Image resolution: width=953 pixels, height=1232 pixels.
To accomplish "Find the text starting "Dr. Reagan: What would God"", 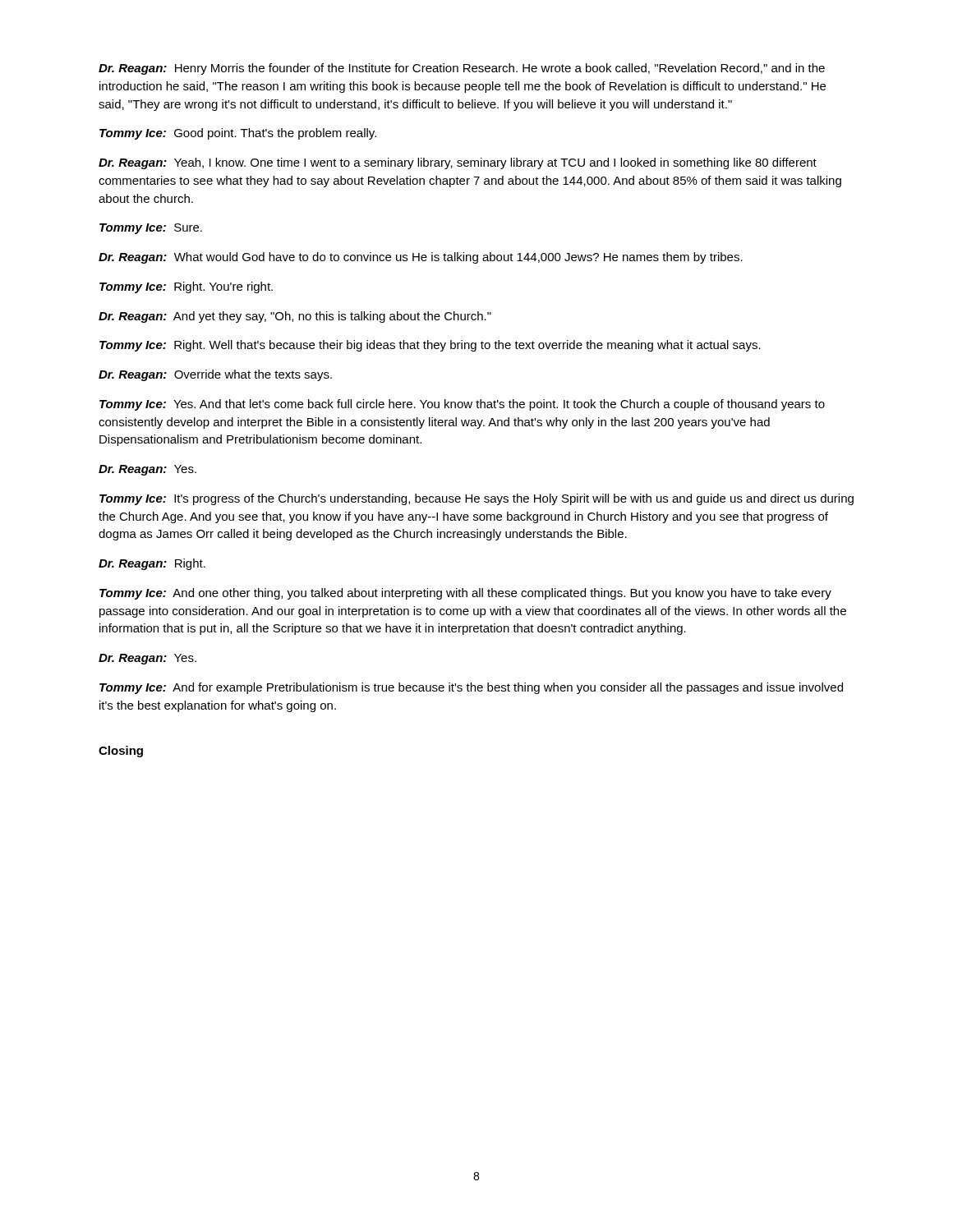I will [476, 257].
